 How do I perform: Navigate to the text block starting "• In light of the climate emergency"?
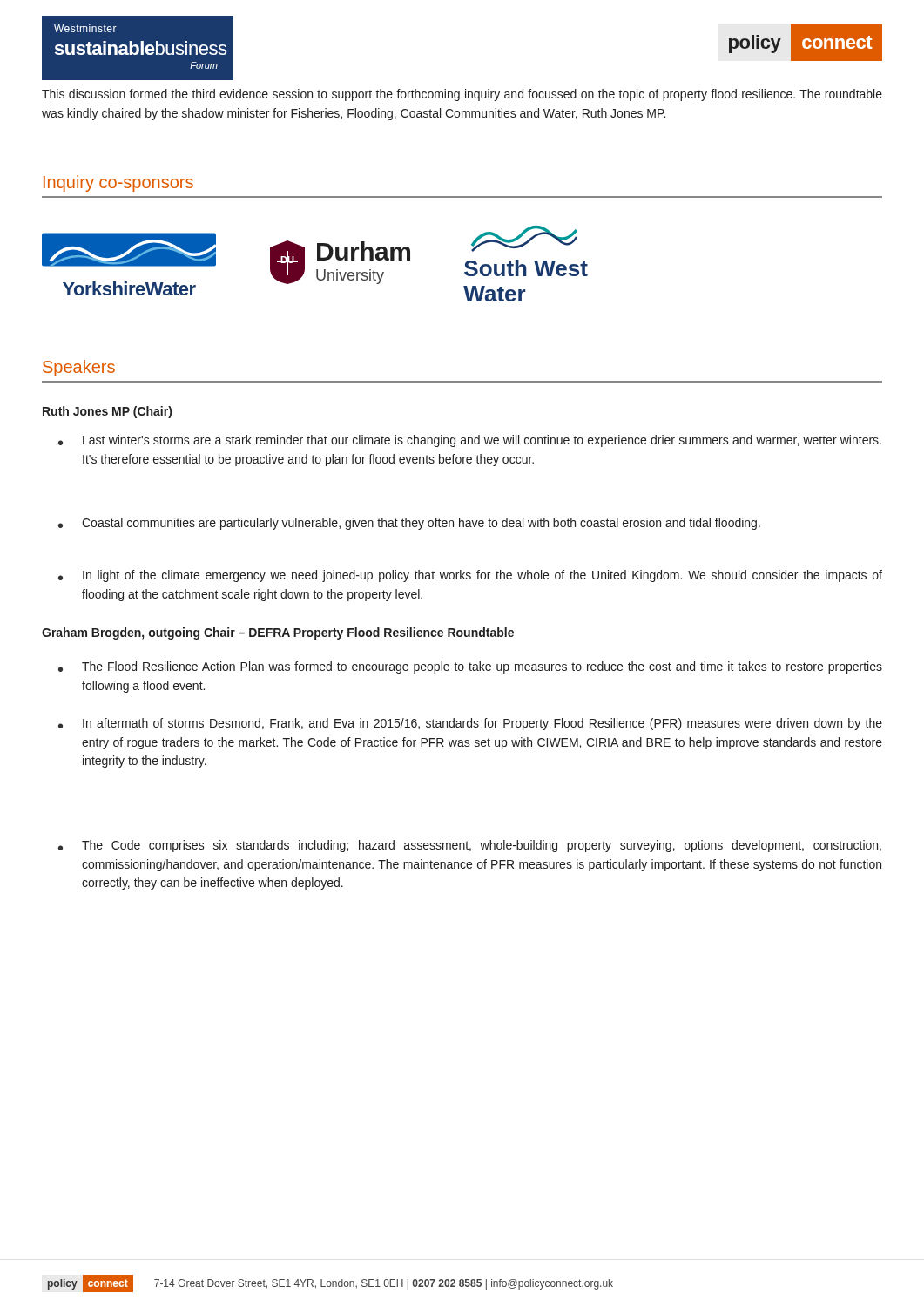pos(462,585)
